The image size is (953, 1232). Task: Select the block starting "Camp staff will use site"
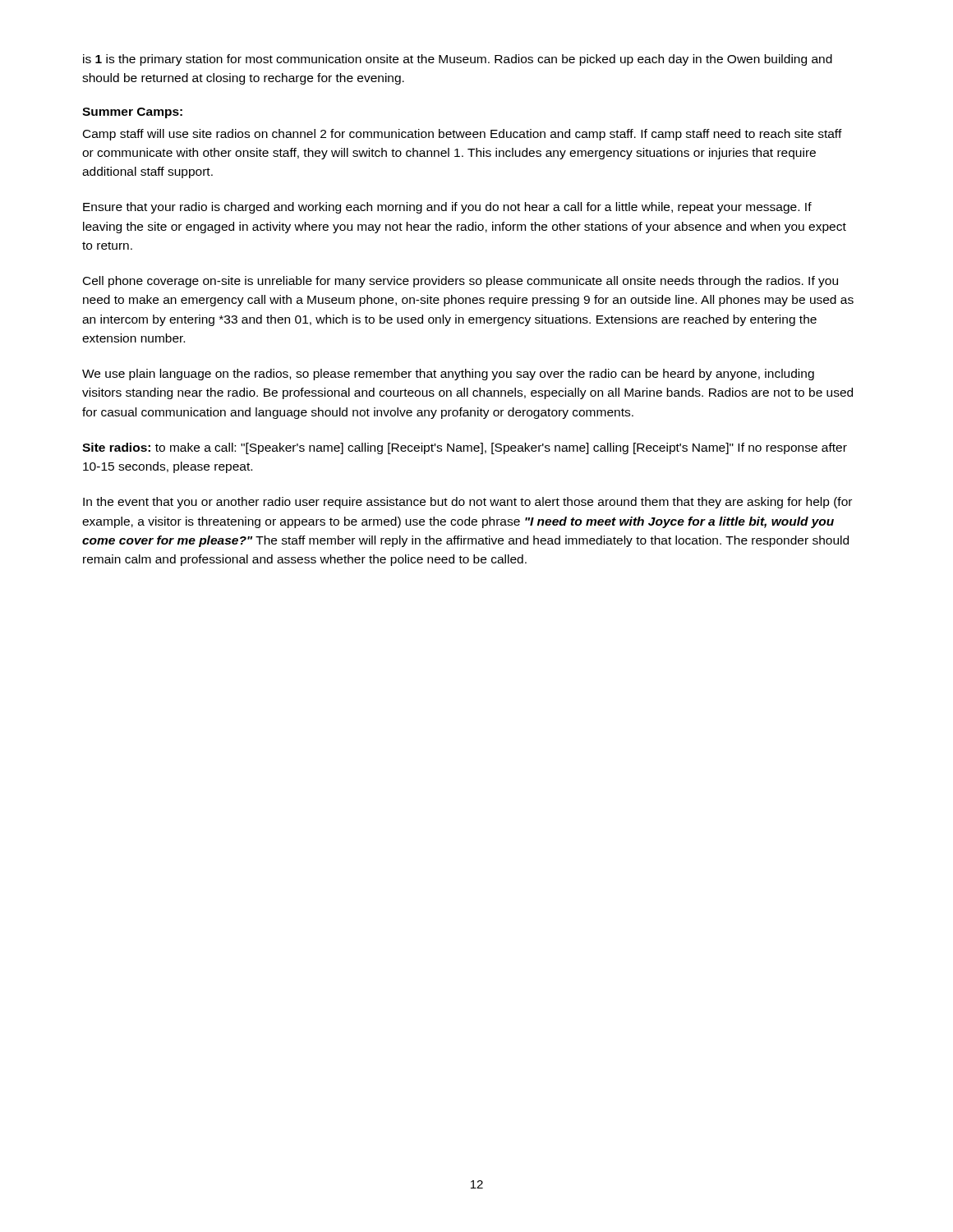(x=462, y=152)
